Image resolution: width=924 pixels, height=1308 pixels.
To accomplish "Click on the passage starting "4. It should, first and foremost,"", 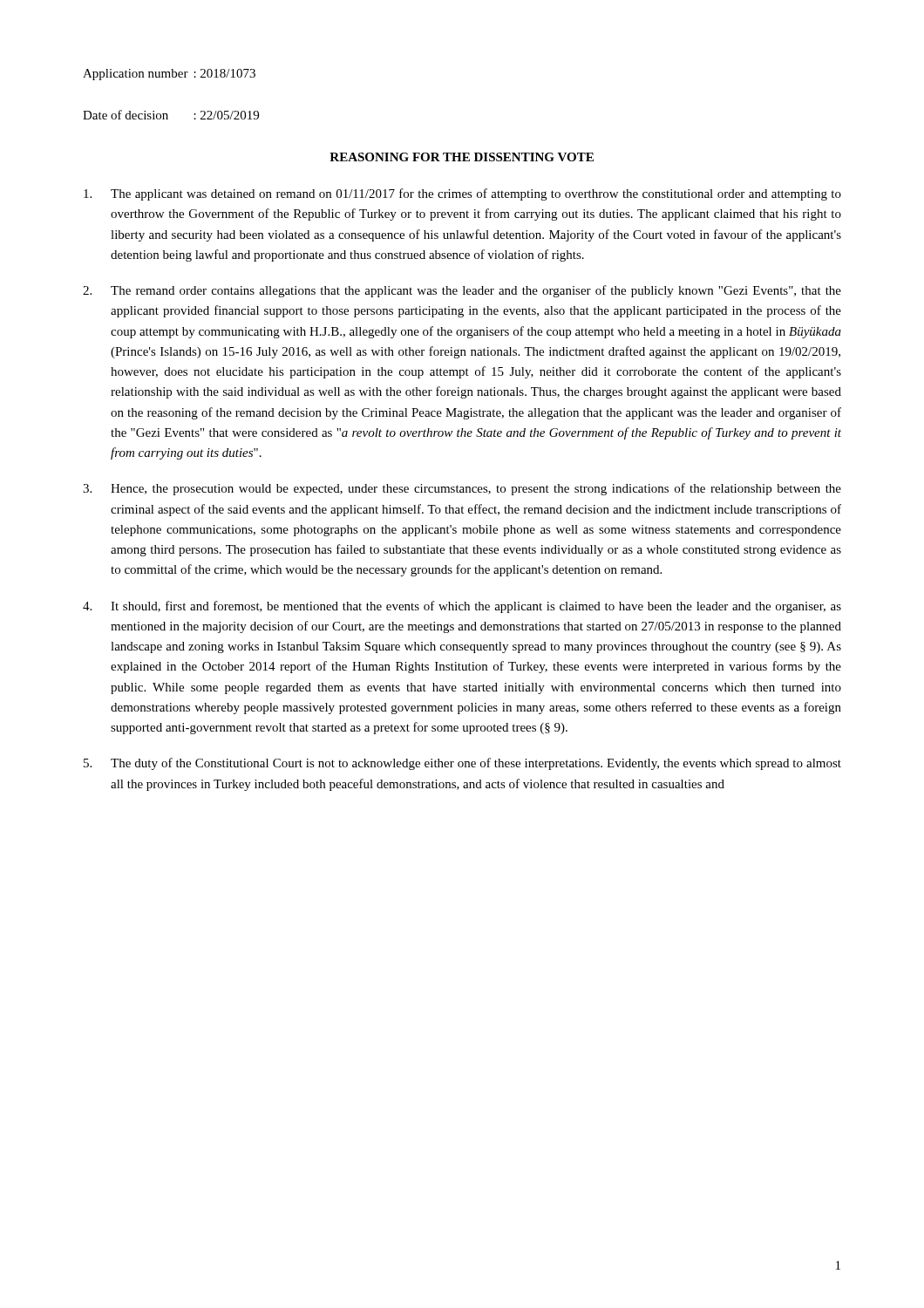I will click(x=462, y=667).
